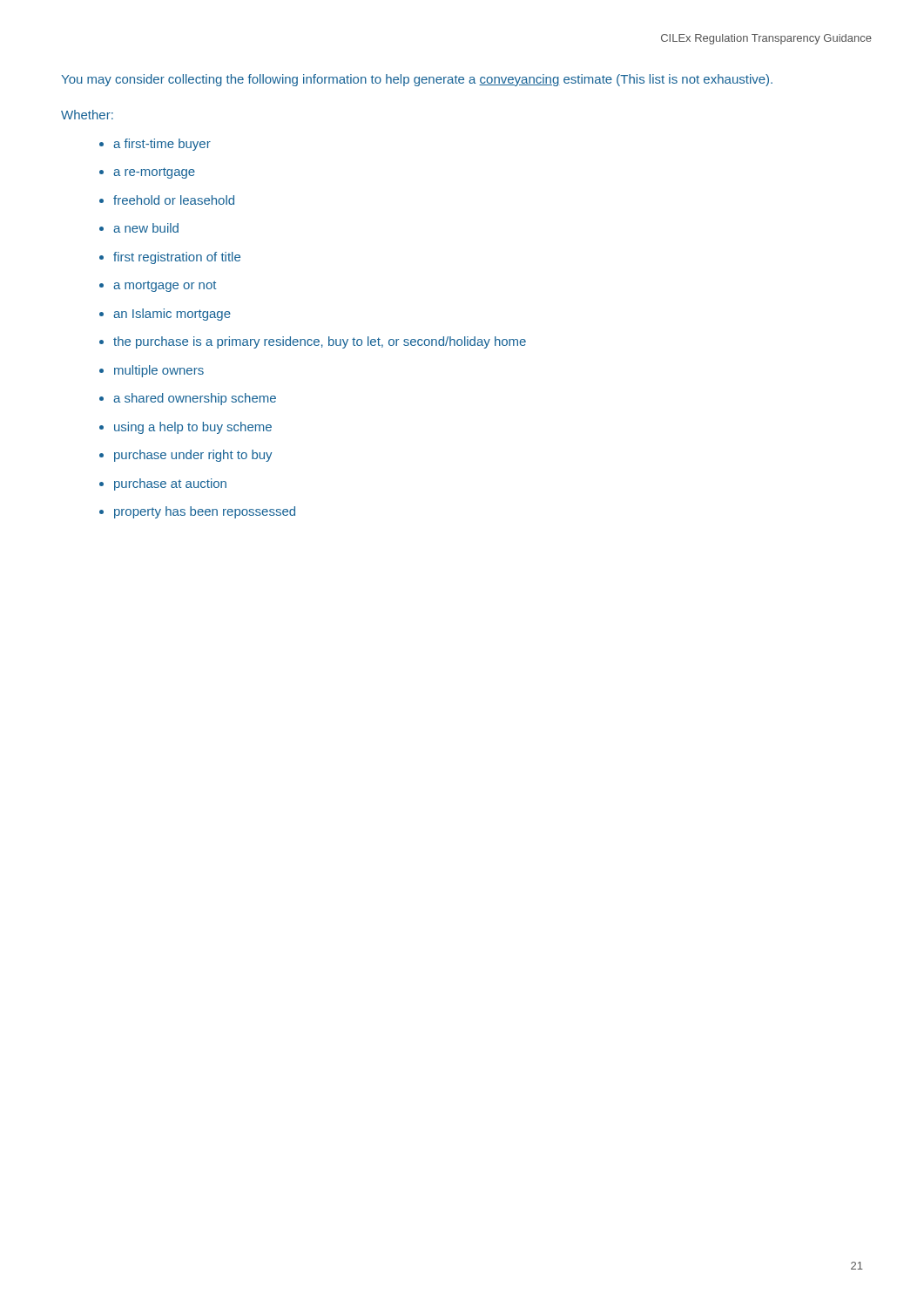Locate the block of text that opens with "purchase under right to"
924x1307 pixels.
193,454
